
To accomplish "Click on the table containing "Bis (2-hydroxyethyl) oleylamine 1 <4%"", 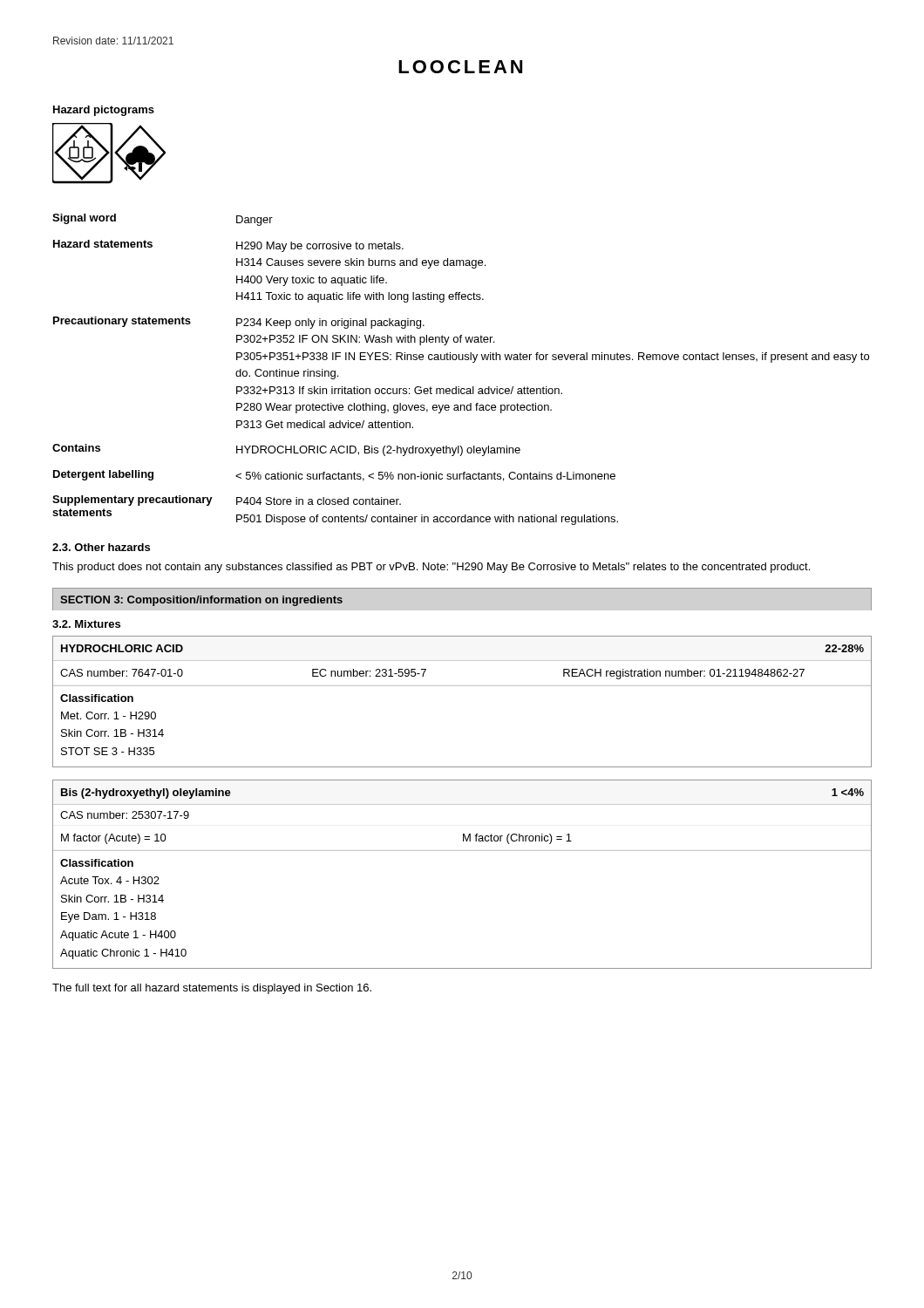I will point(462,874).
